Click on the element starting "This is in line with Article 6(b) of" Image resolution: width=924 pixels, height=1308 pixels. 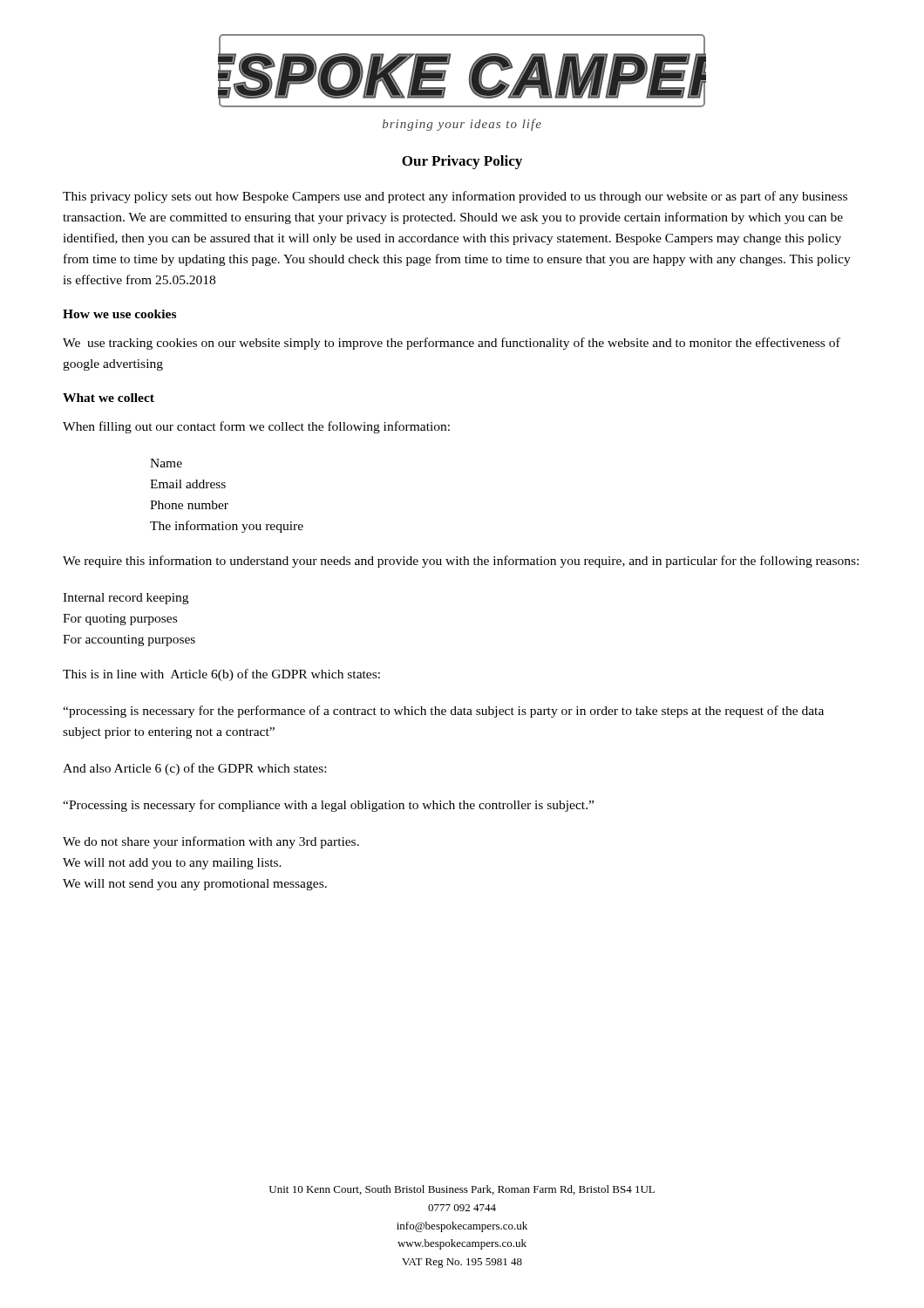pyautogui.click(x=222, y=674)
